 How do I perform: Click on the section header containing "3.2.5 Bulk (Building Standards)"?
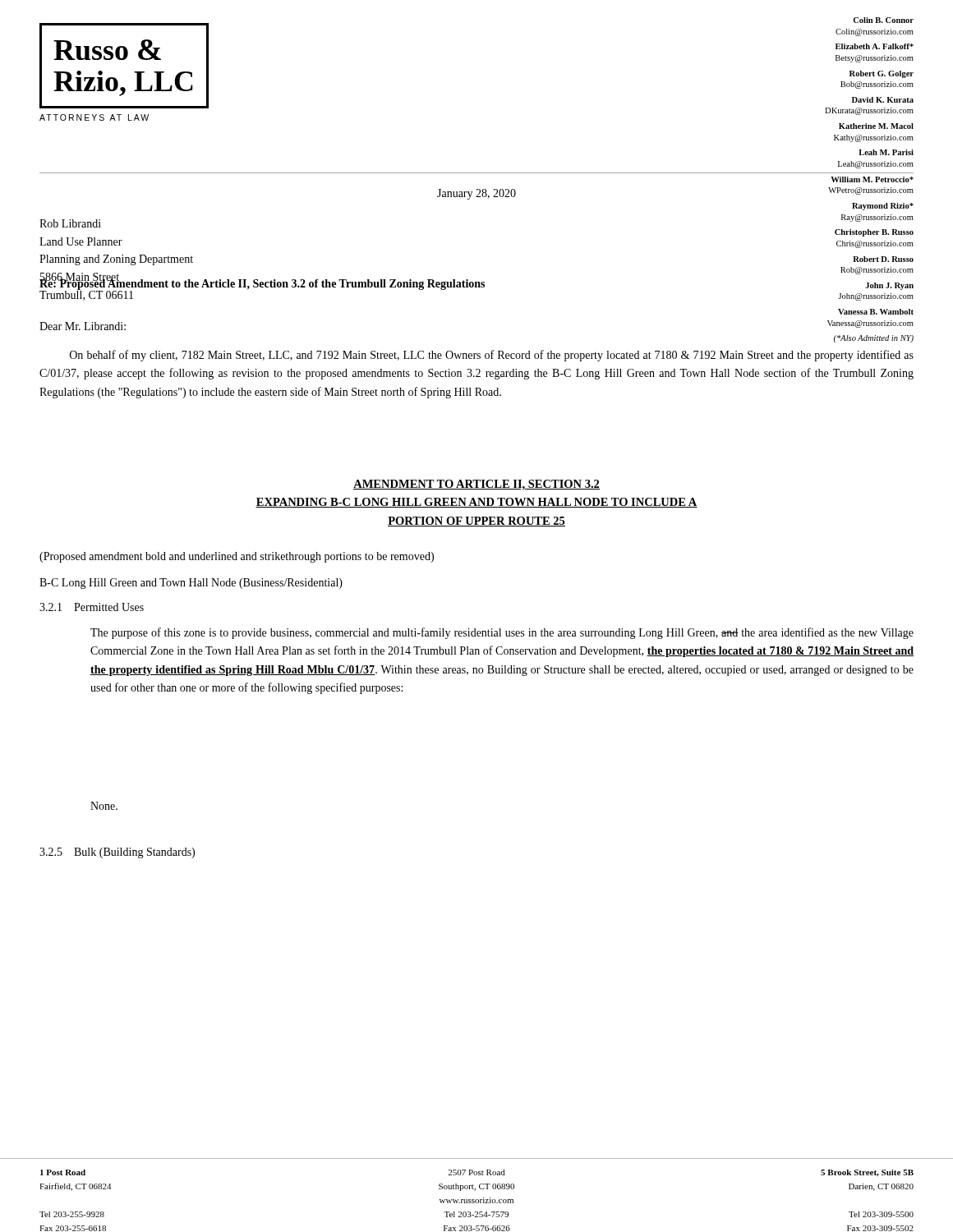117,852
